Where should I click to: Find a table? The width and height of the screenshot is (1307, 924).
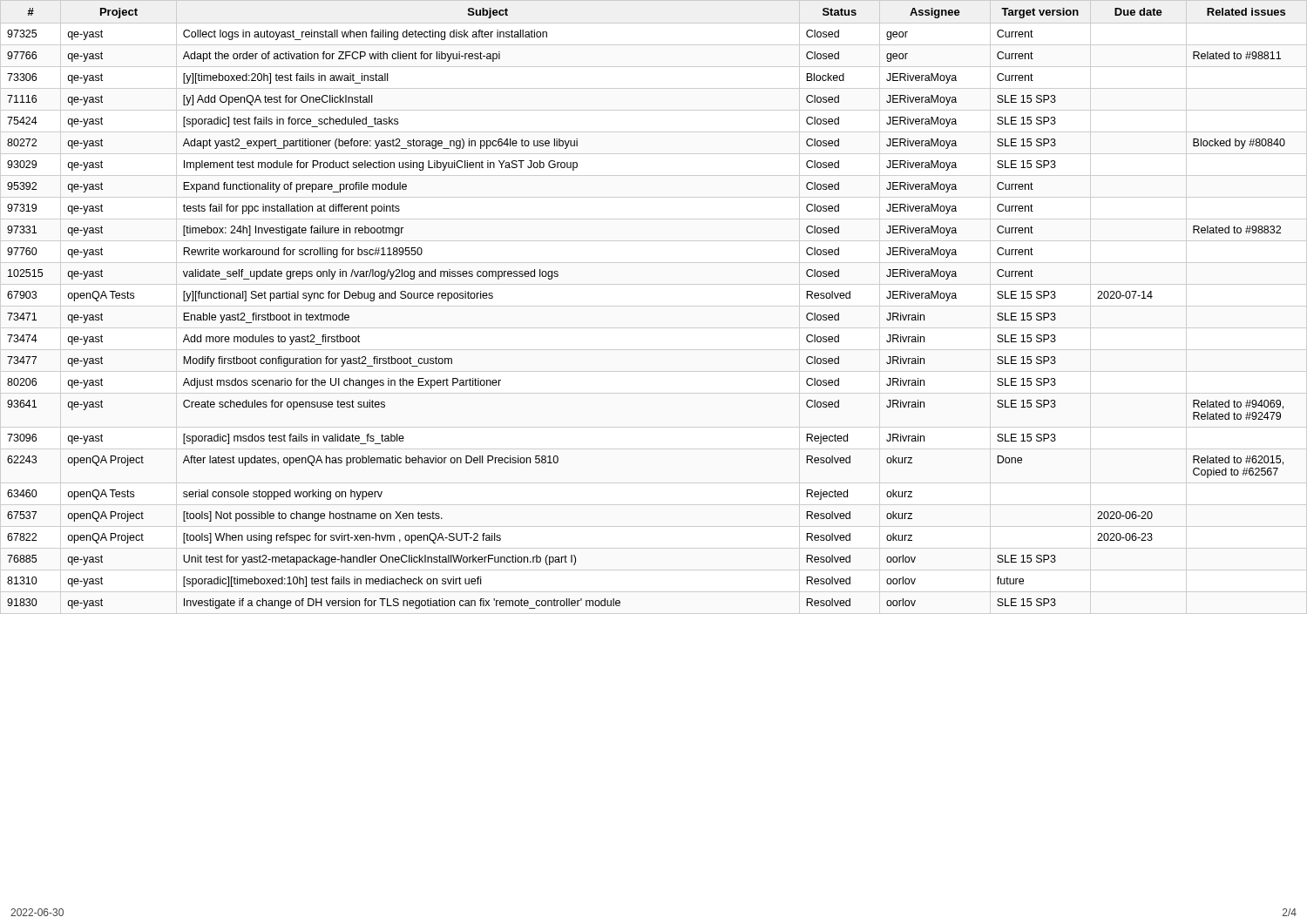[x=654, y=307]
